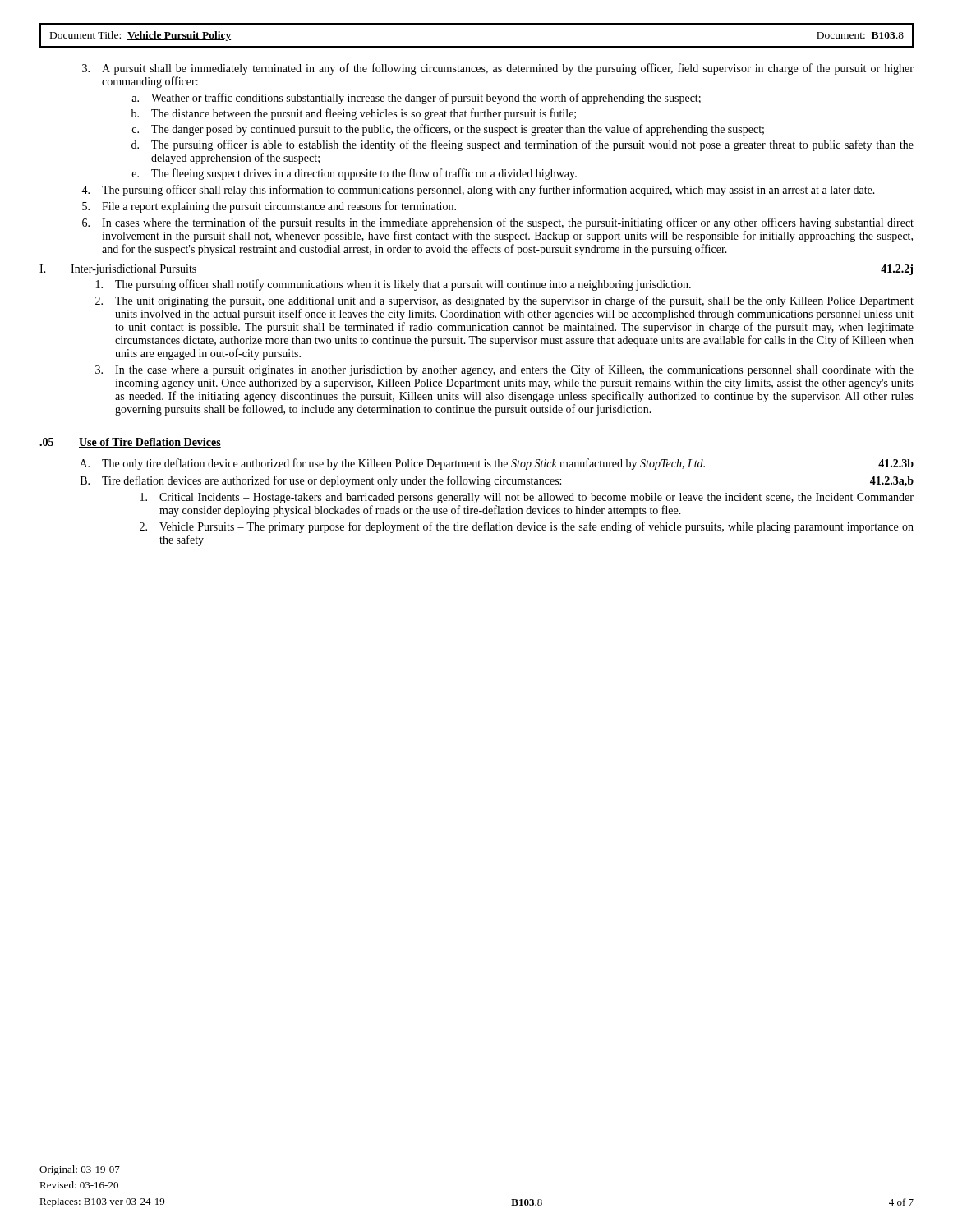
Task: Navigate to the passage starting "3. In the case where a pursuit"
Action: pos(492,390)
